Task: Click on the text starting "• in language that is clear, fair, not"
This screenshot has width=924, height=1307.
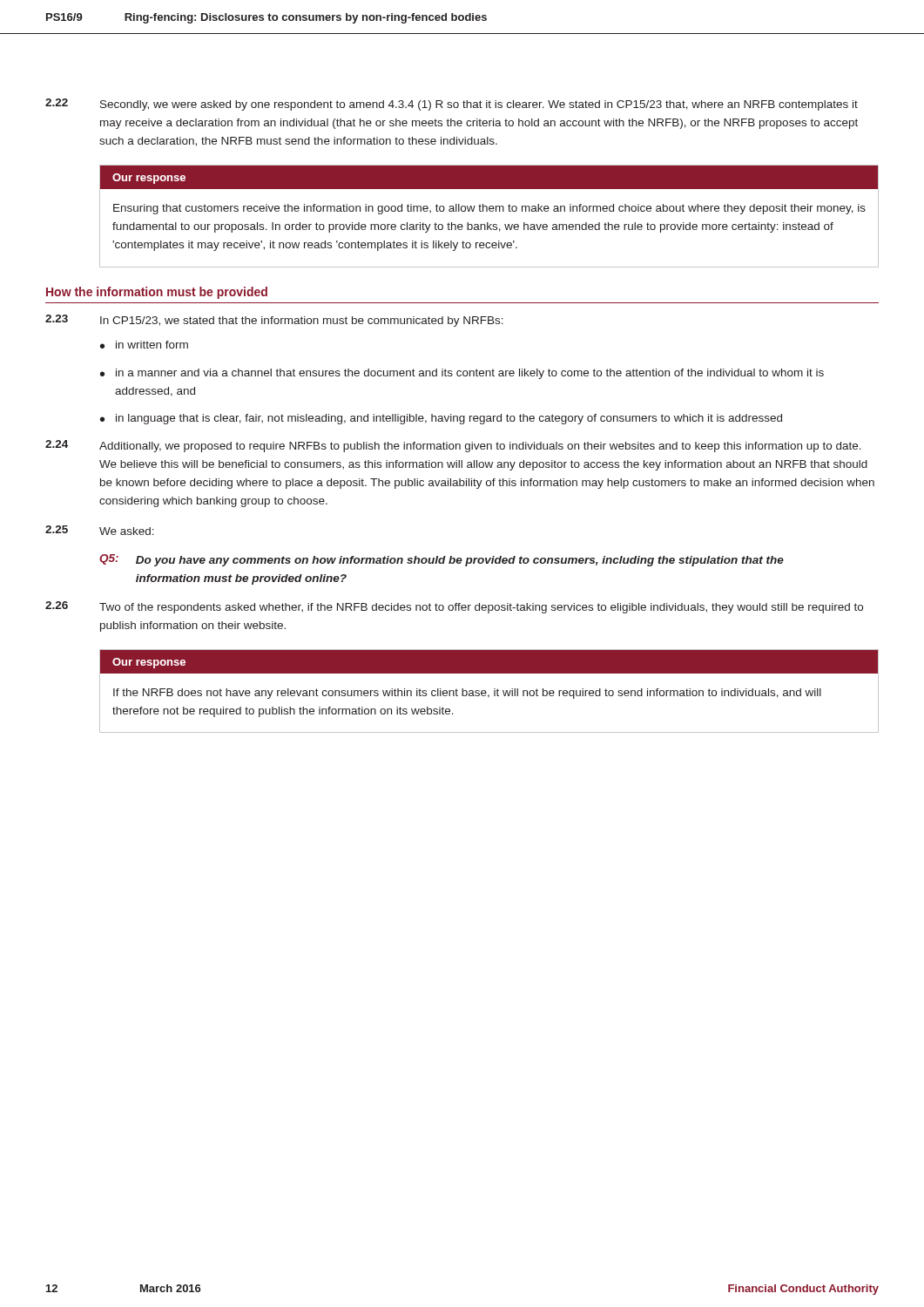Action: [x=441, y=419]
